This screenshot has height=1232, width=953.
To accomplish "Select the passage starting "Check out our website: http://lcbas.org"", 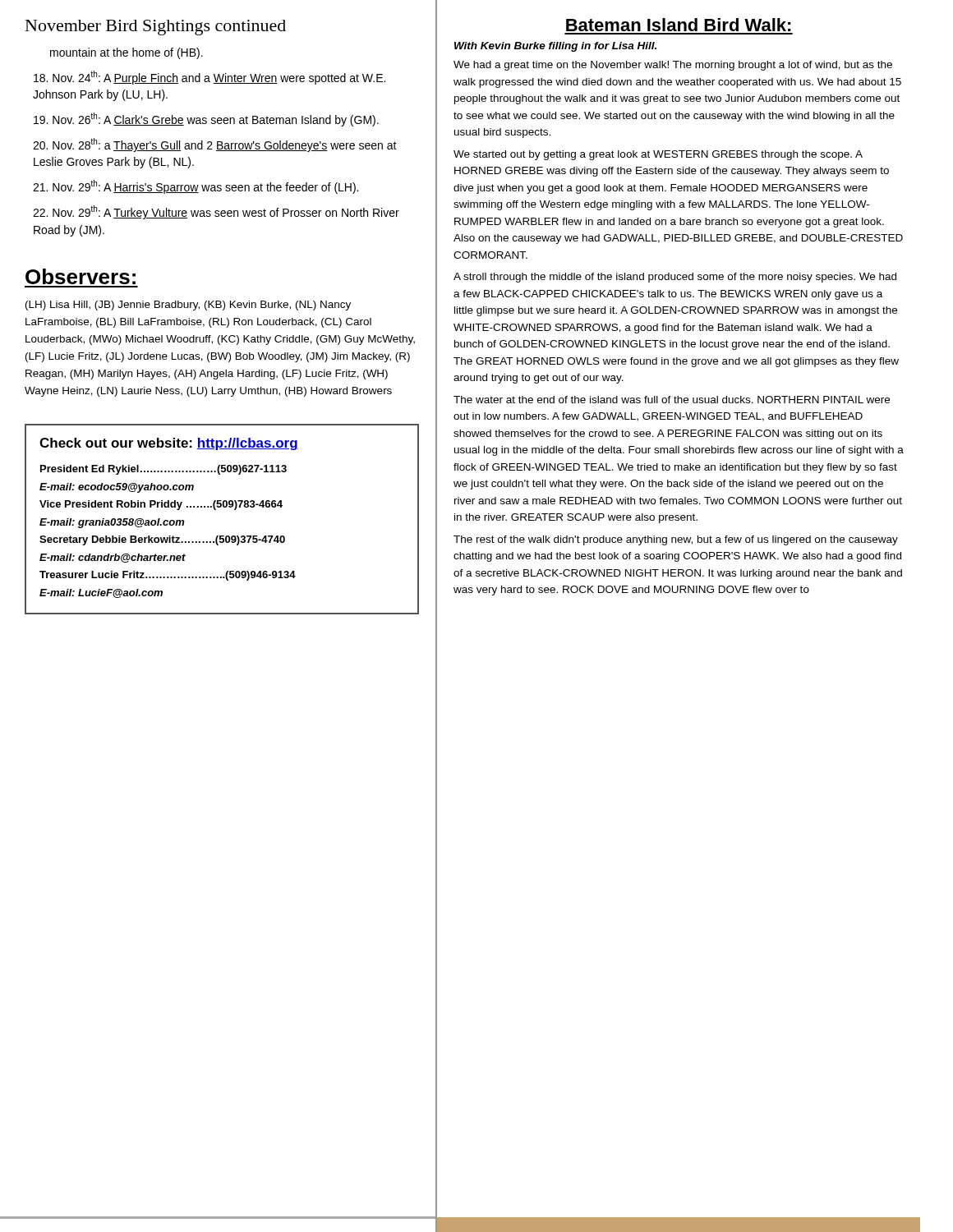I will tap(169, 444).
